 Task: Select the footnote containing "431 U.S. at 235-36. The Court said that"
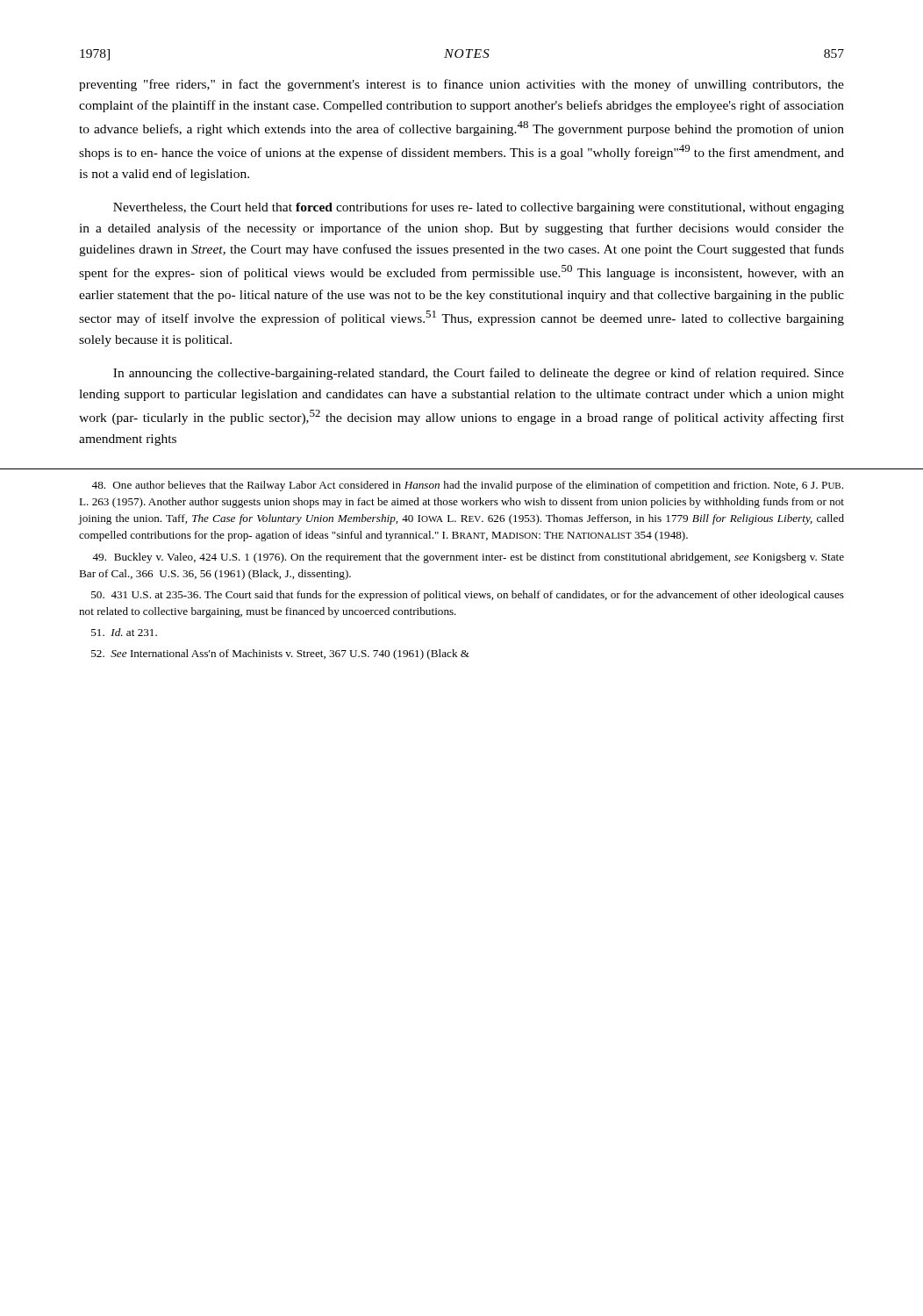click(462, 603)
